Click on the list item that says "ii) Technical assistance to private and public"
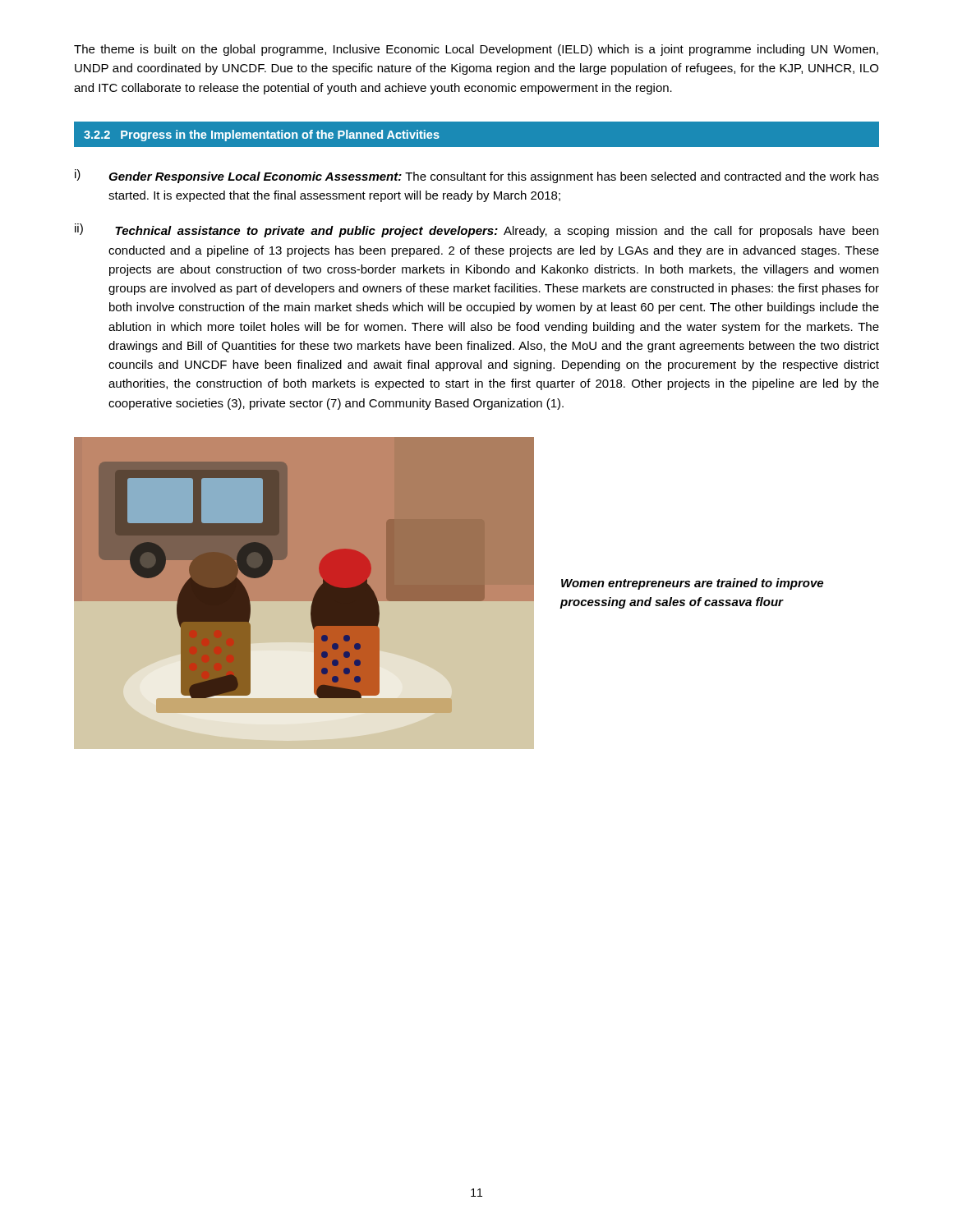This screenshot has height=1232, width=953. point(476,317)
